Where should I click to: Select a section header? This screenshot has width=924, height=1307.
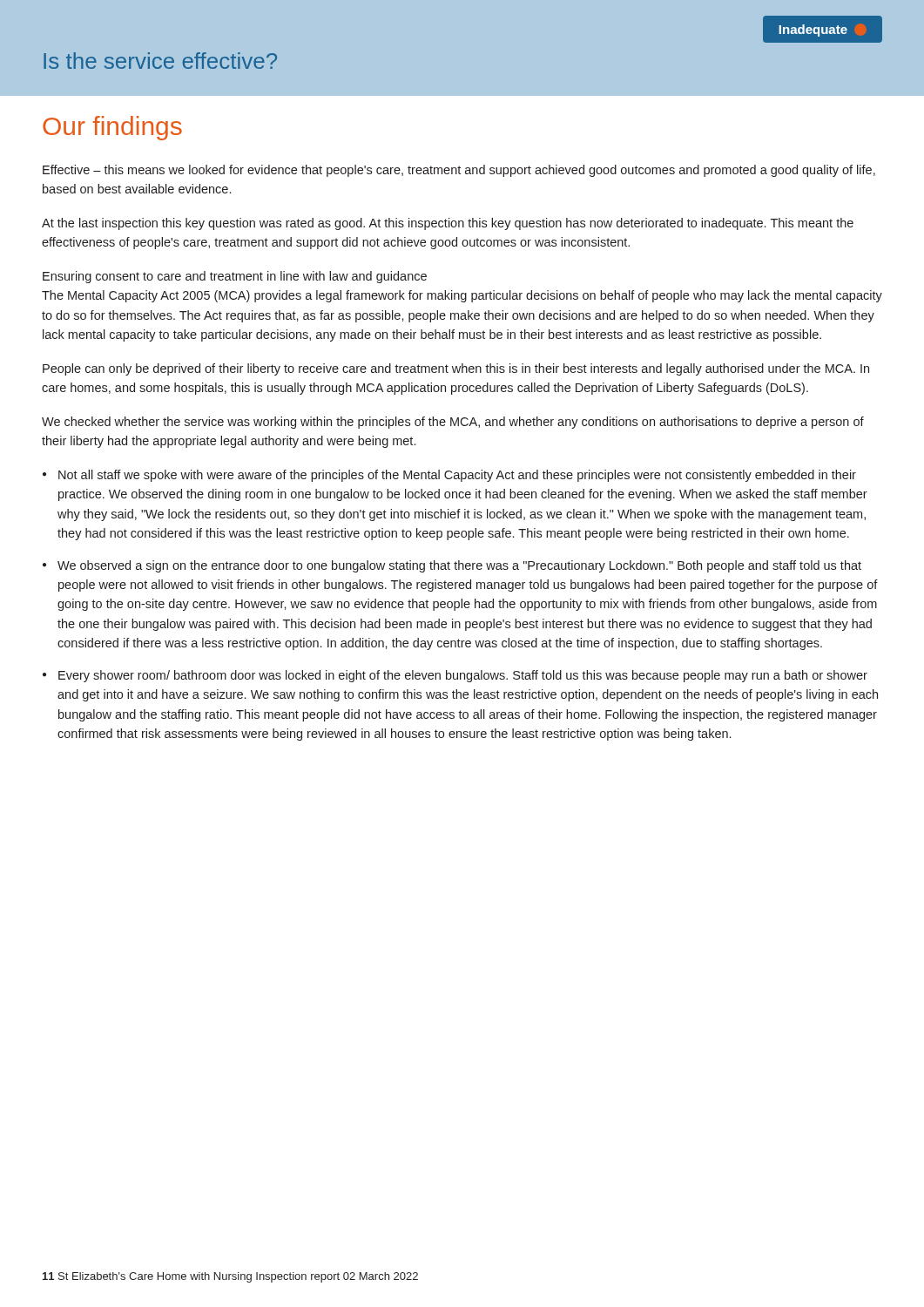point(234,276)
